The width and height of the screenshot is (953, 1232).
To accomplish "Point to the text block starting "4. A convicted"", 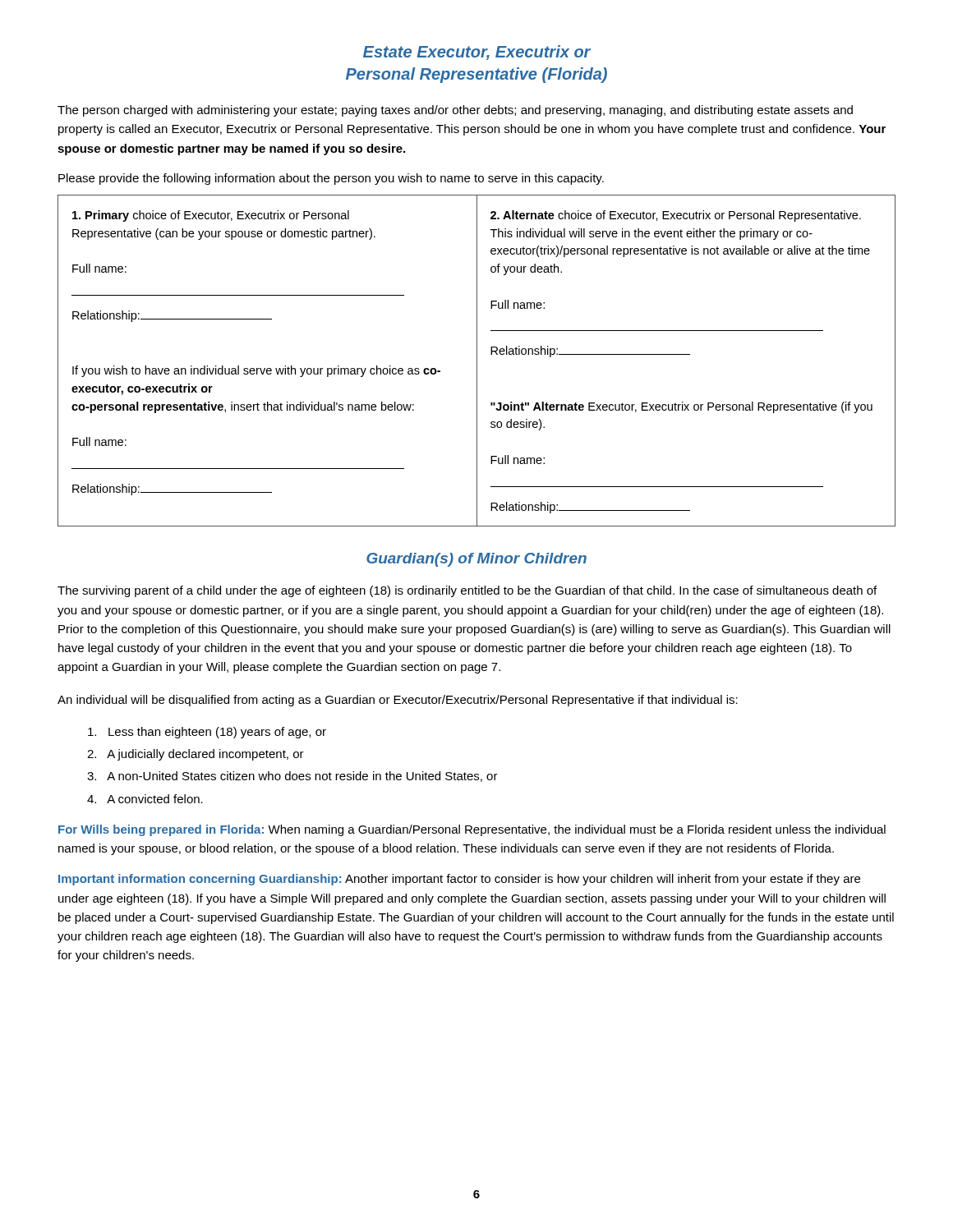I will point(145,798).
